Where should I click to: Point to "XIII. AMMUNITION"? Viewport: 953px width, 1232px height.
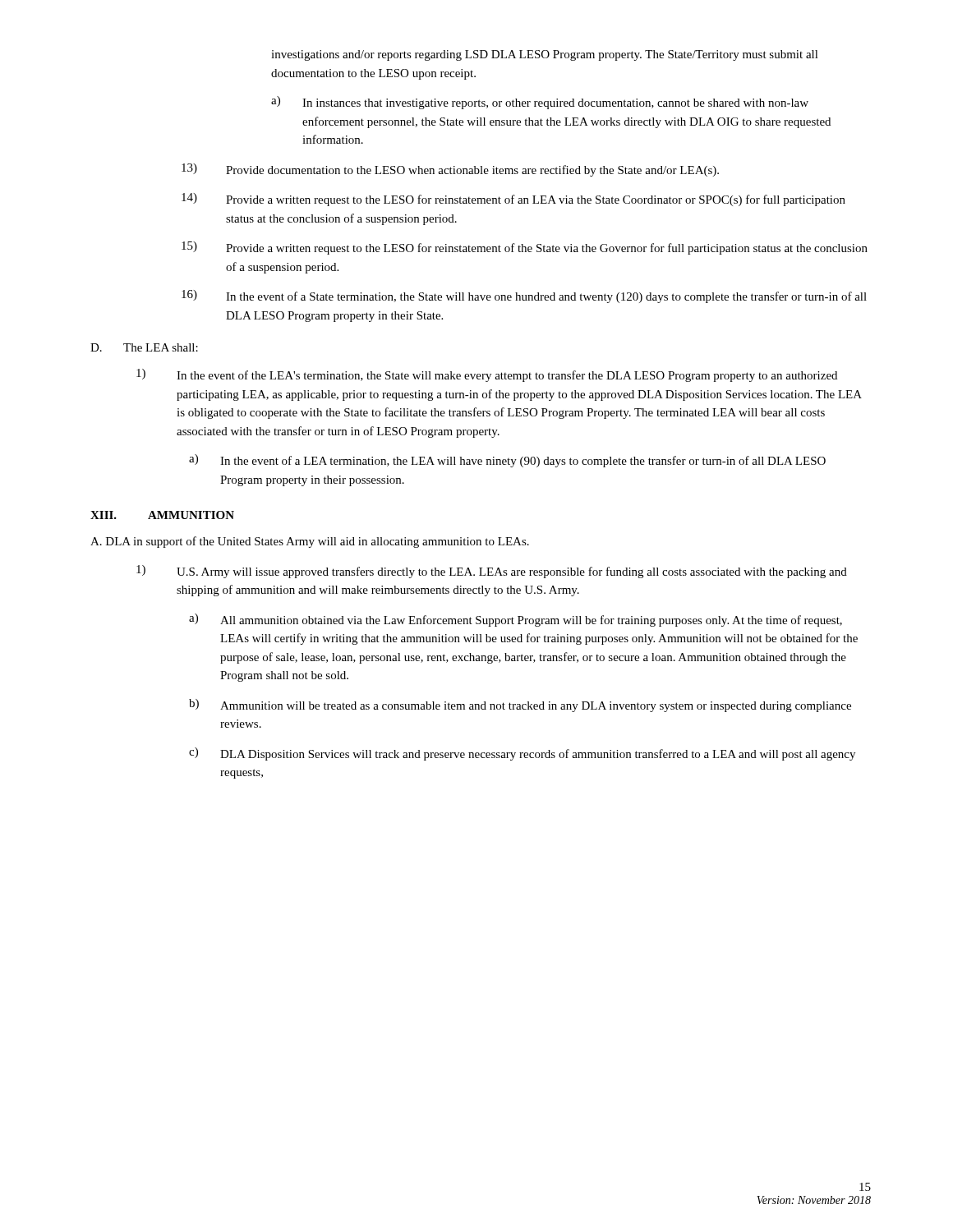162,515
